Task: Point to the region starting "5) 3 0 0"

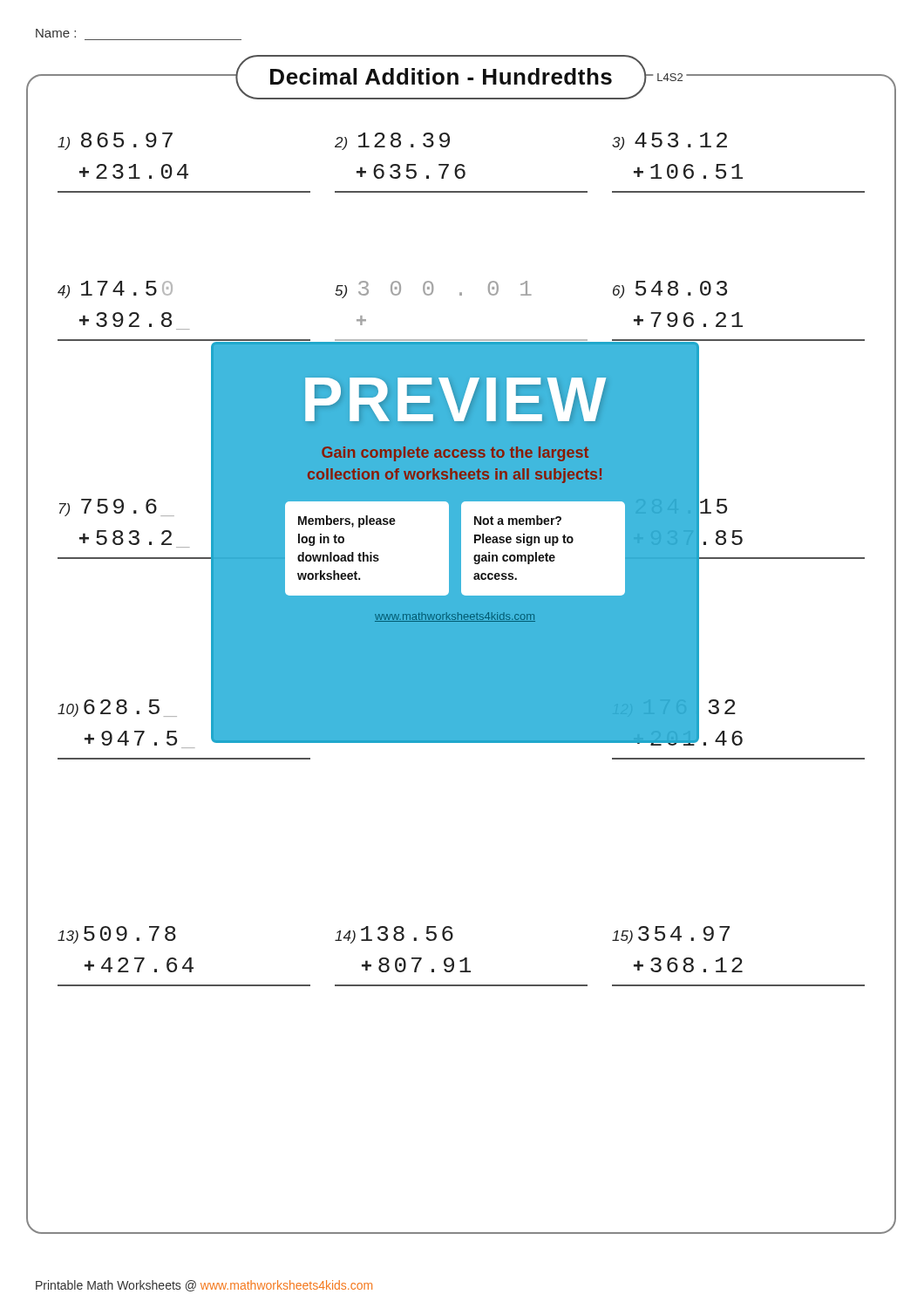Action: click(433, 290)
